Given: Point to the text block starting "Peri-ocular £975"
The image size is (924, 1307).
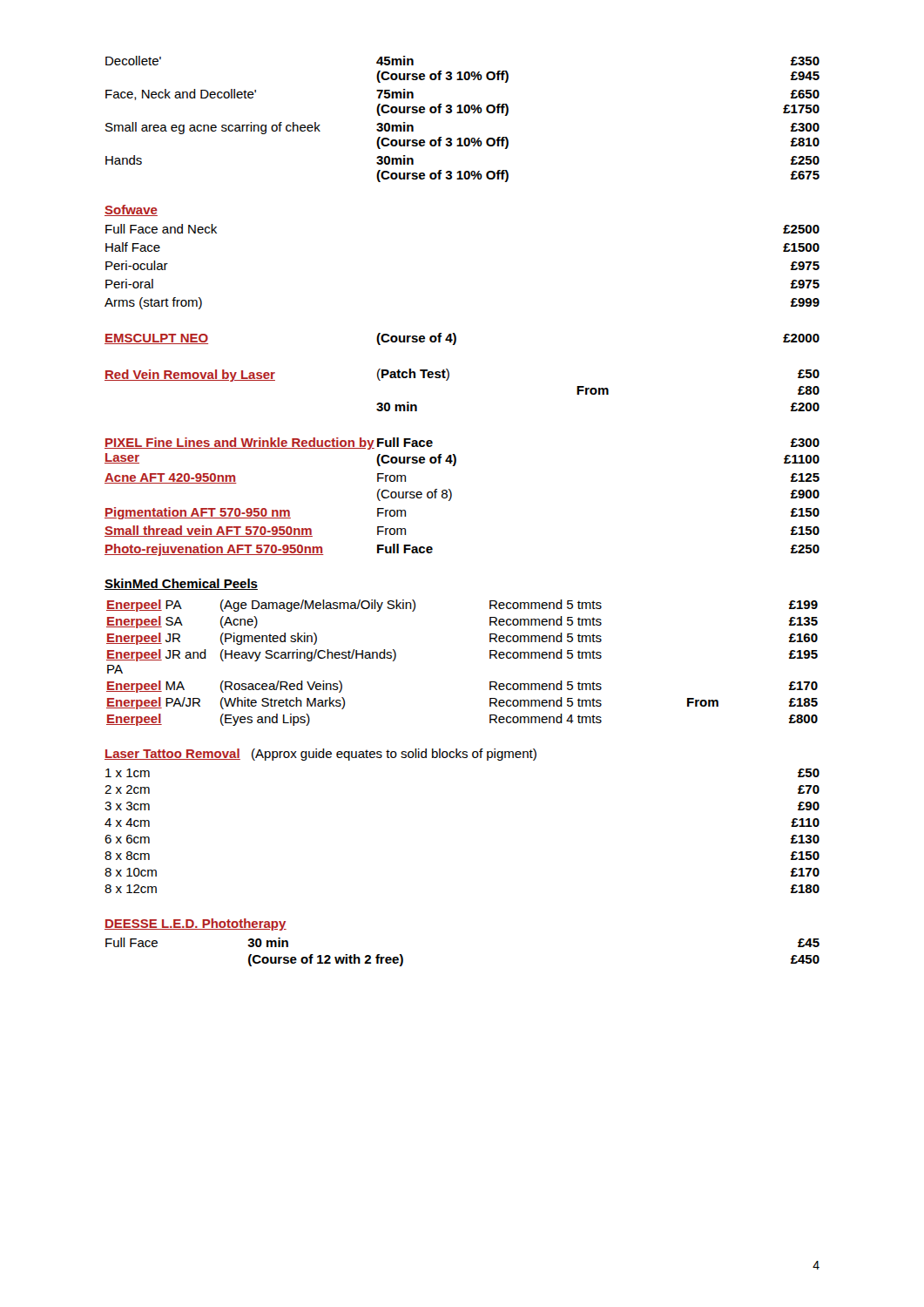Looking at the screenshot, I should point(137,265).
